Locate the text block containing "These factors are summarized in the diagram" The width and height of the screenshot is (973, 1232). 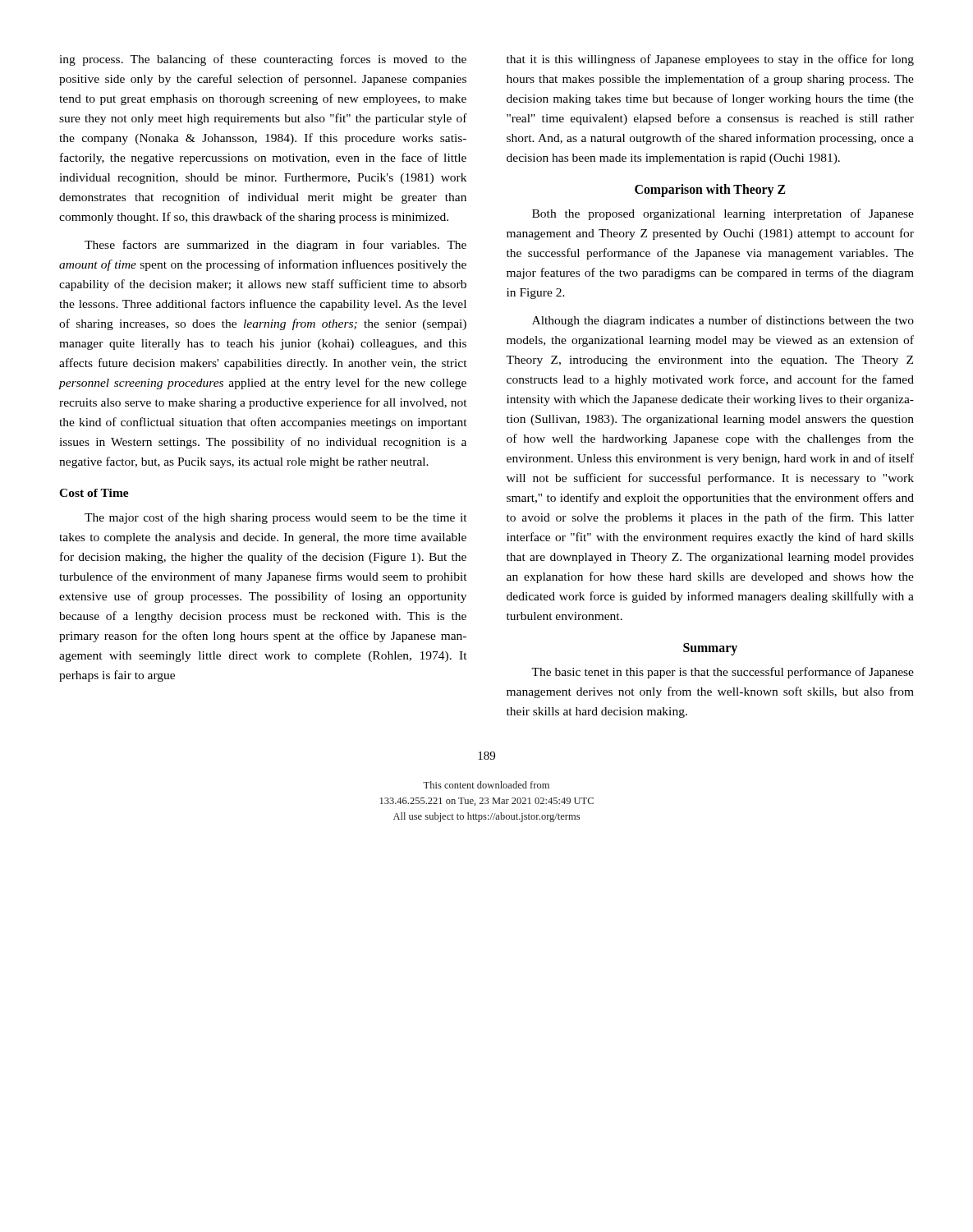263,353
